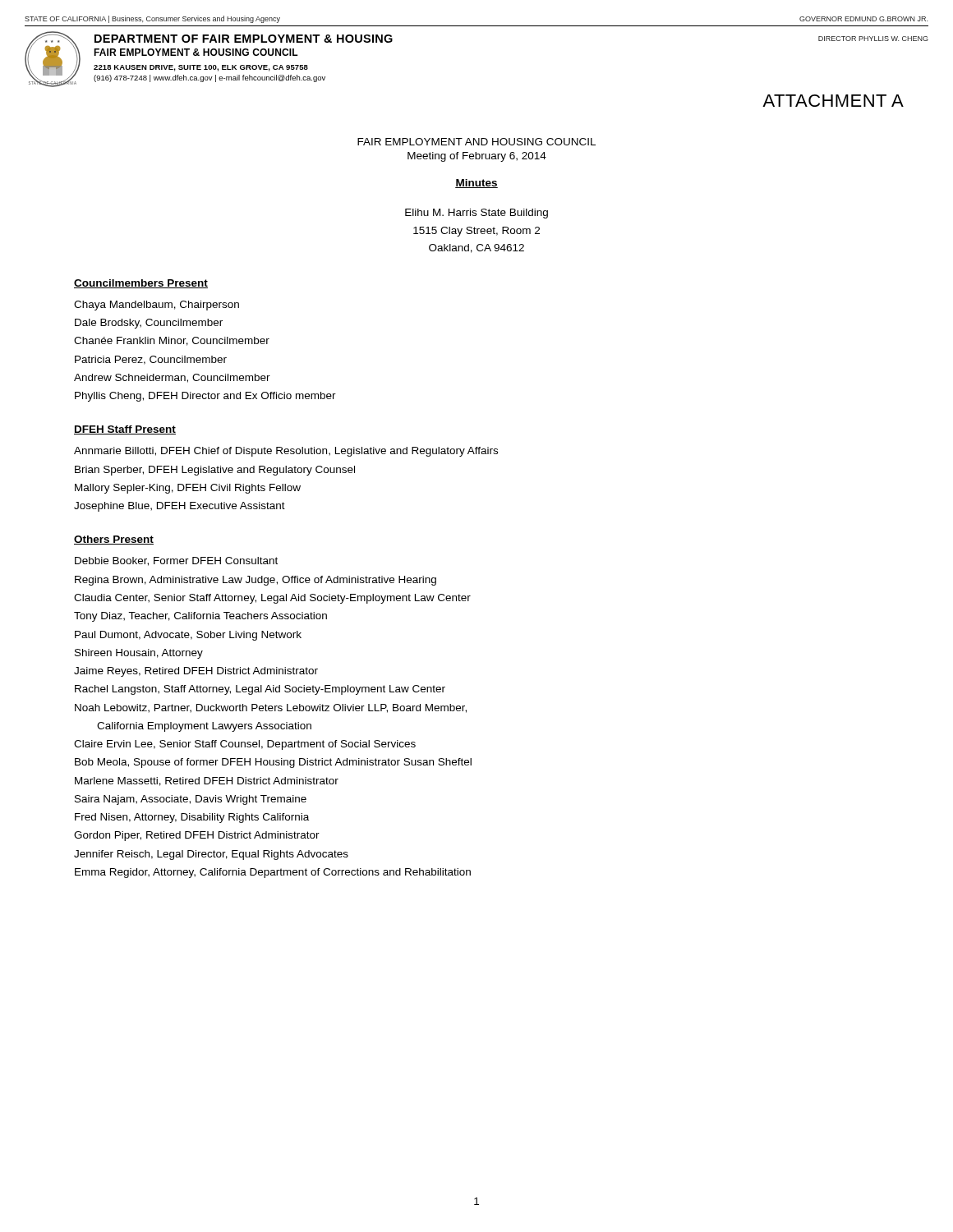Navigate to the text block starting "Josephine Blue, DFEH Executive"

pyautogui.click(x=179, y=506)
